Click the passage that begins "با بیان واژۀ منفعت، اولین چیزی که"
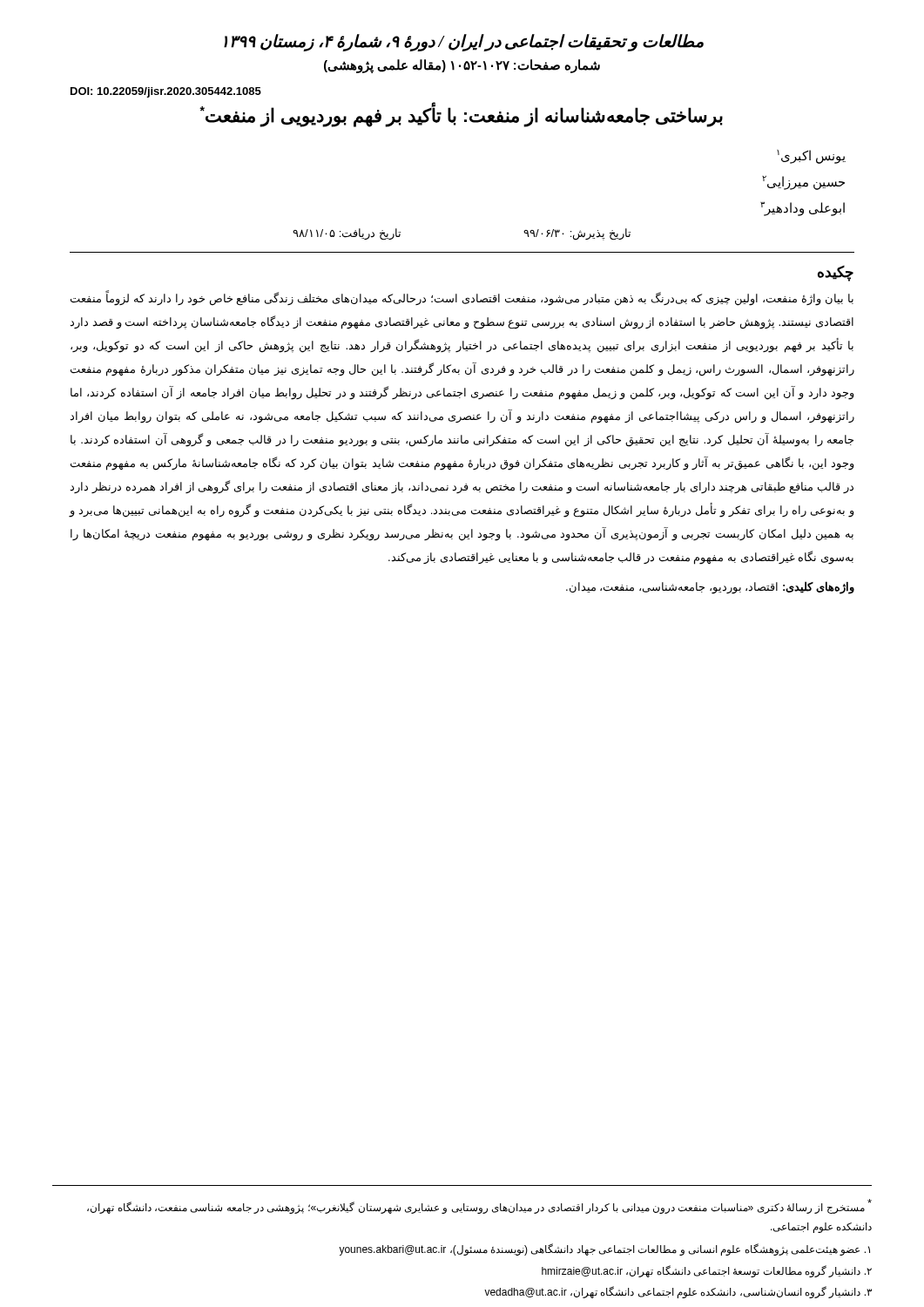This screenshot has height=1307, width=924. (462, 428)
